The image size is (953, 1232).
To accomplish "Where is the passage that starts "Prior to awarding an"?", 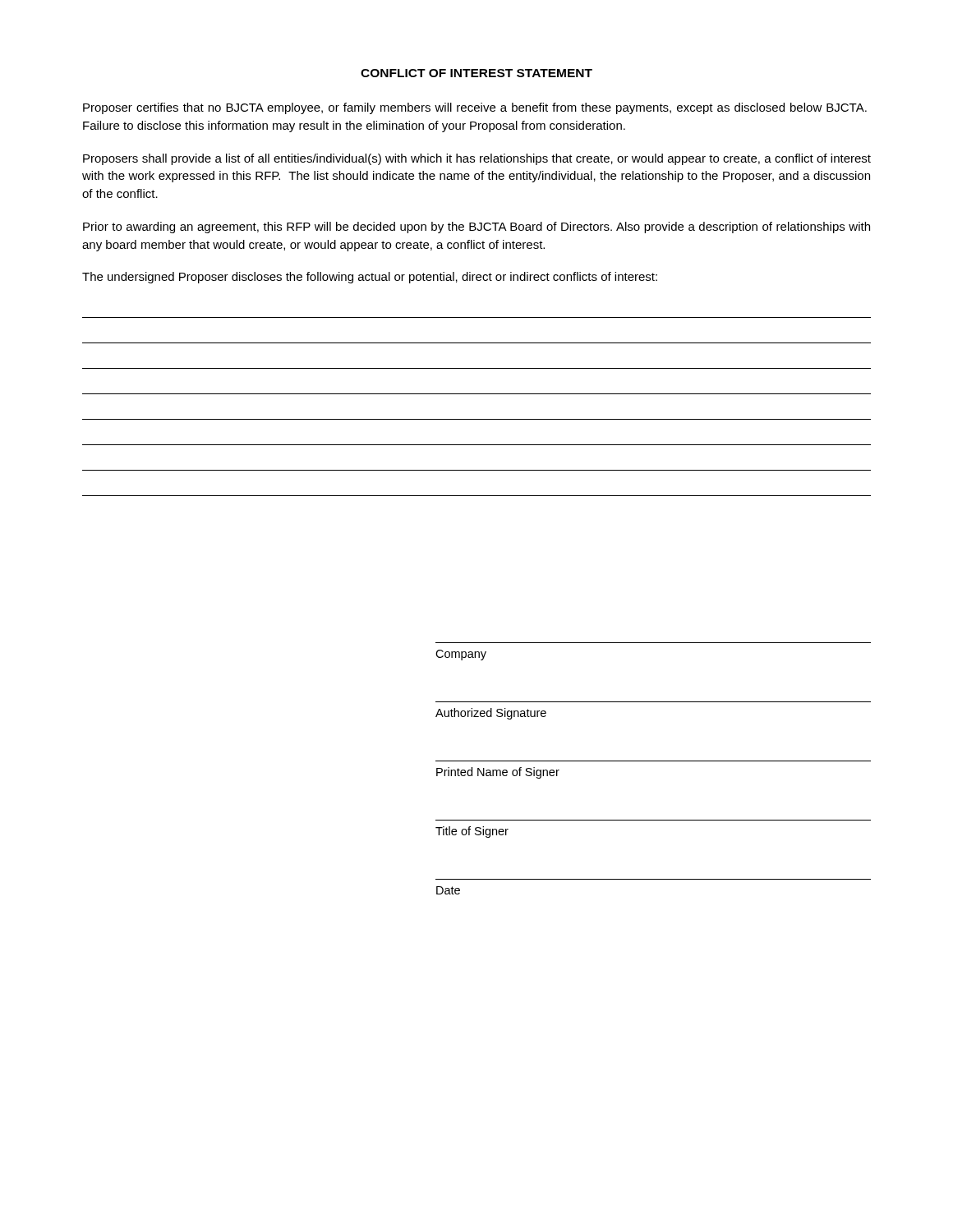I will point(476,235).
